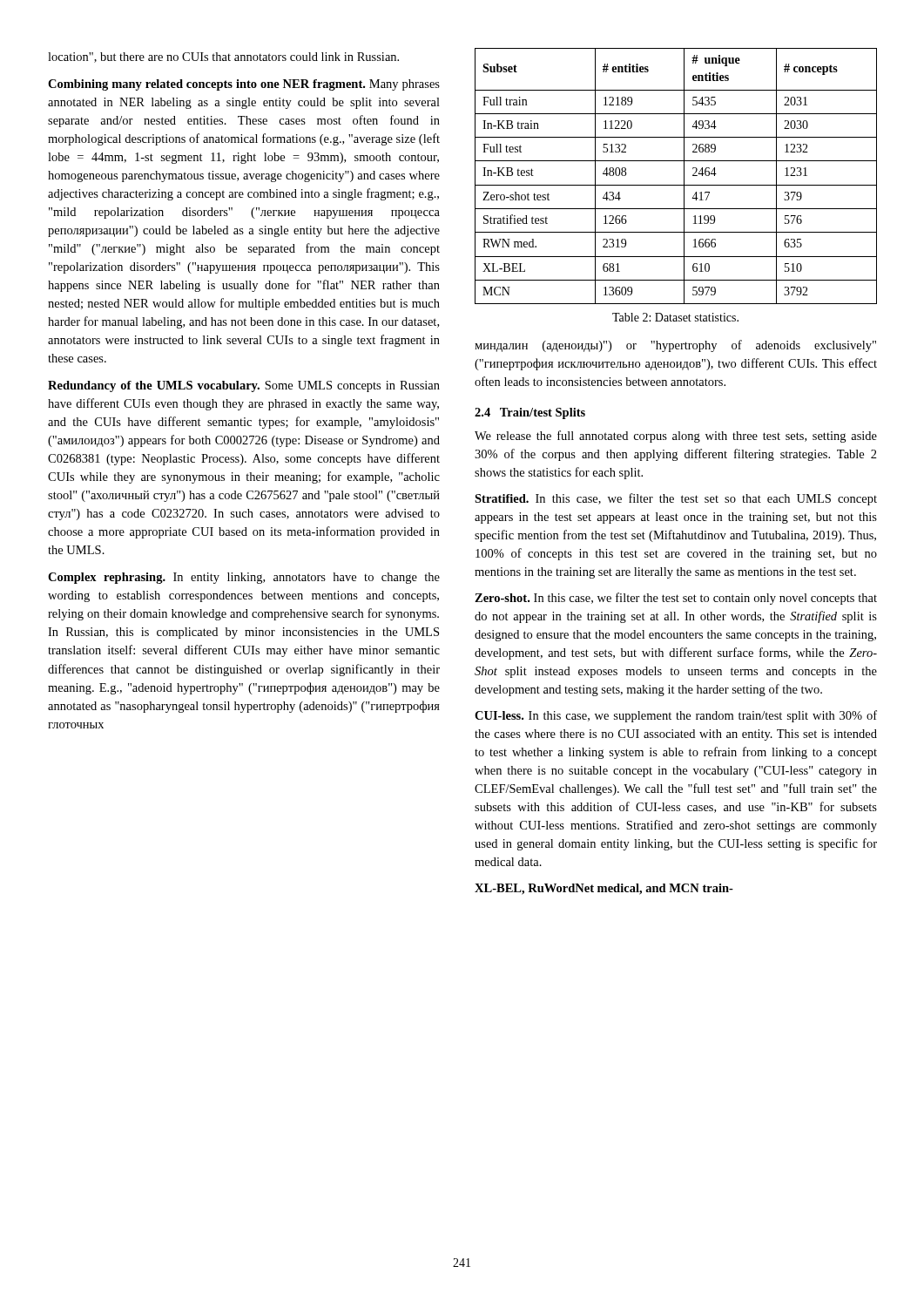
Task: Find the text with the text "XL-BEL, RuWordNet medical, and MCN train-"
Action: (676, 888)
